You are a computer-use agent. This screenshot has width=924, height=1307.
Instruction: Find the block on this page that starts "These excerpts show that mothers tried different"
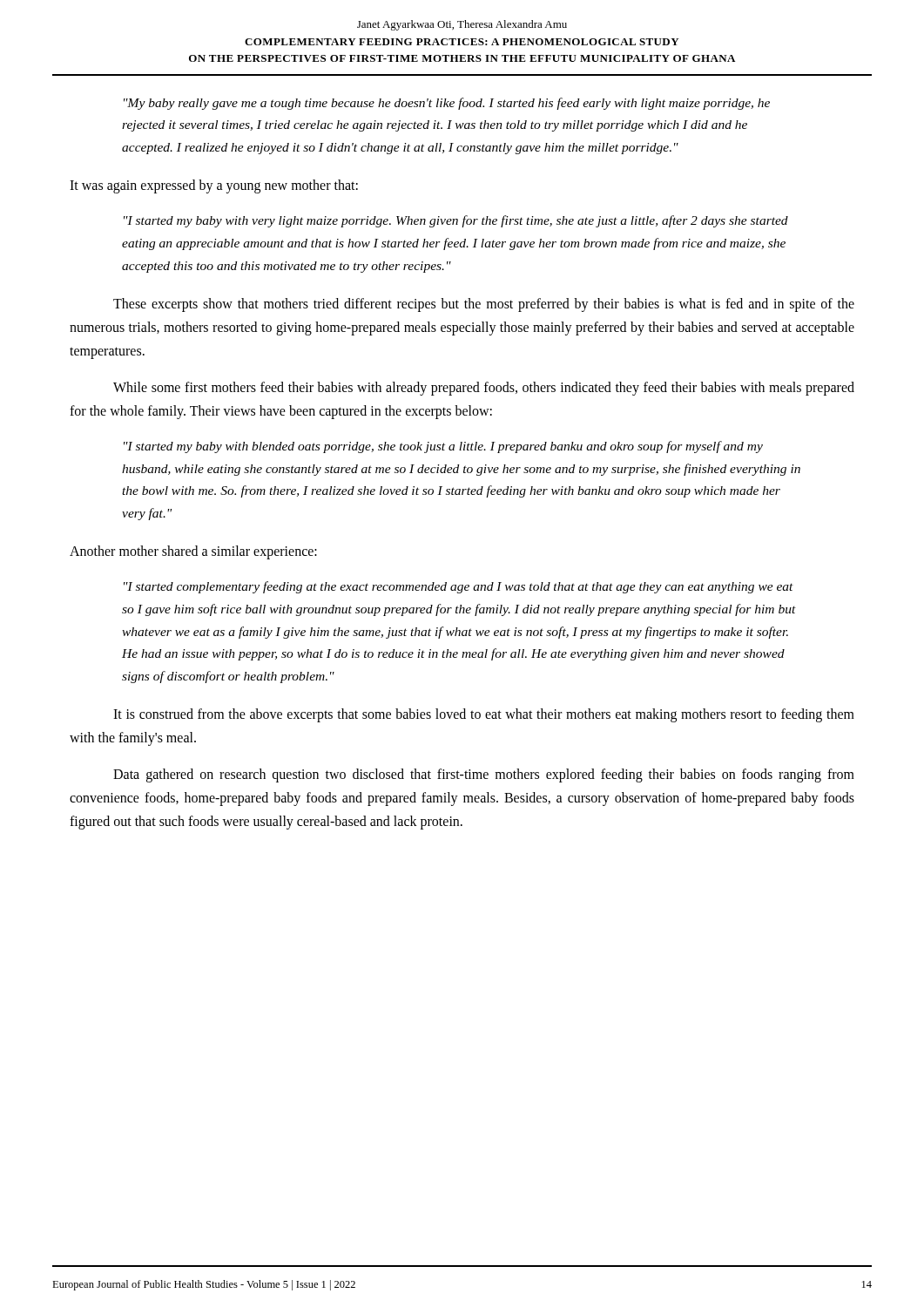(462, 327)
